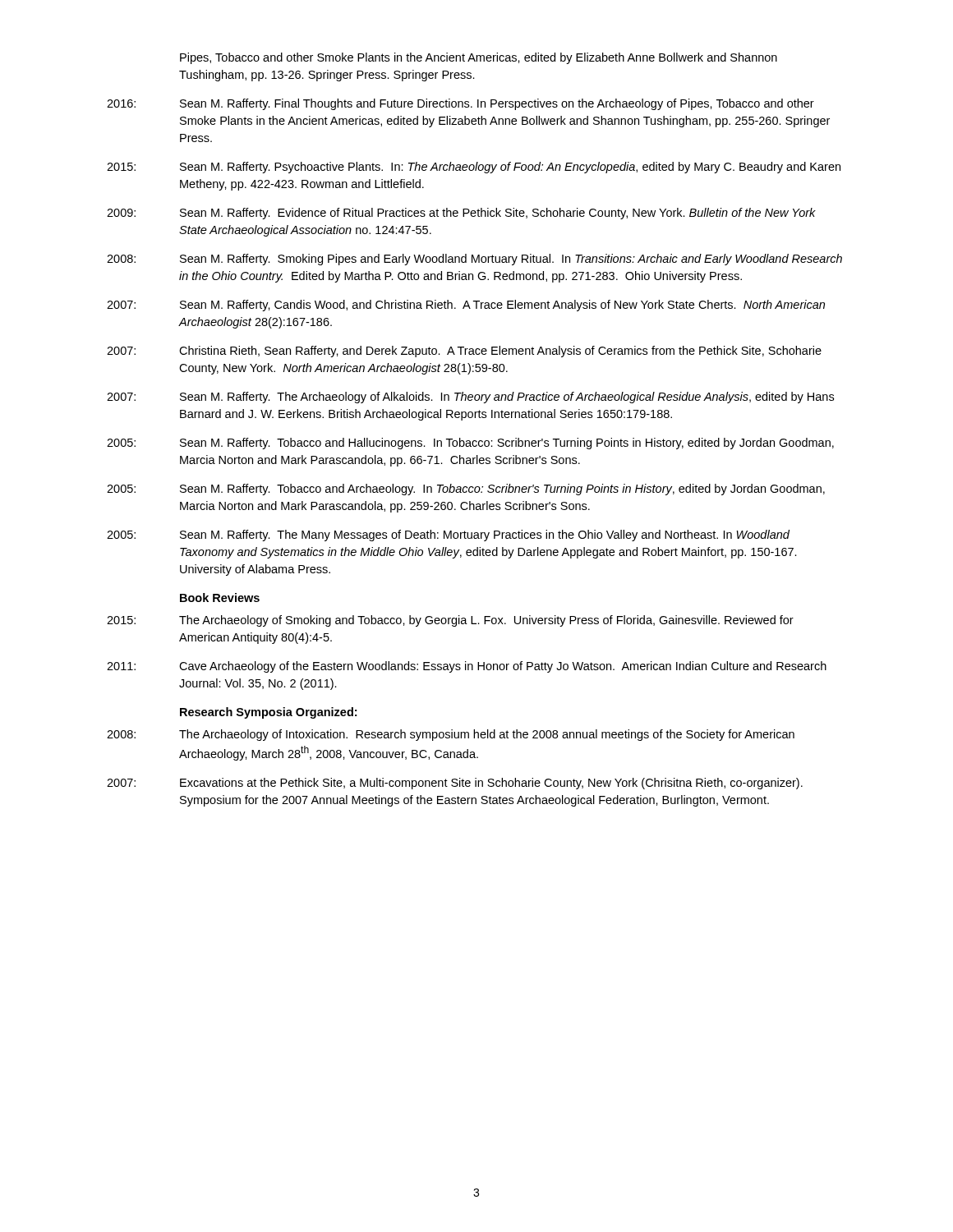Locate the text block with the text "Pipes, Tobacco and other"

476,67
